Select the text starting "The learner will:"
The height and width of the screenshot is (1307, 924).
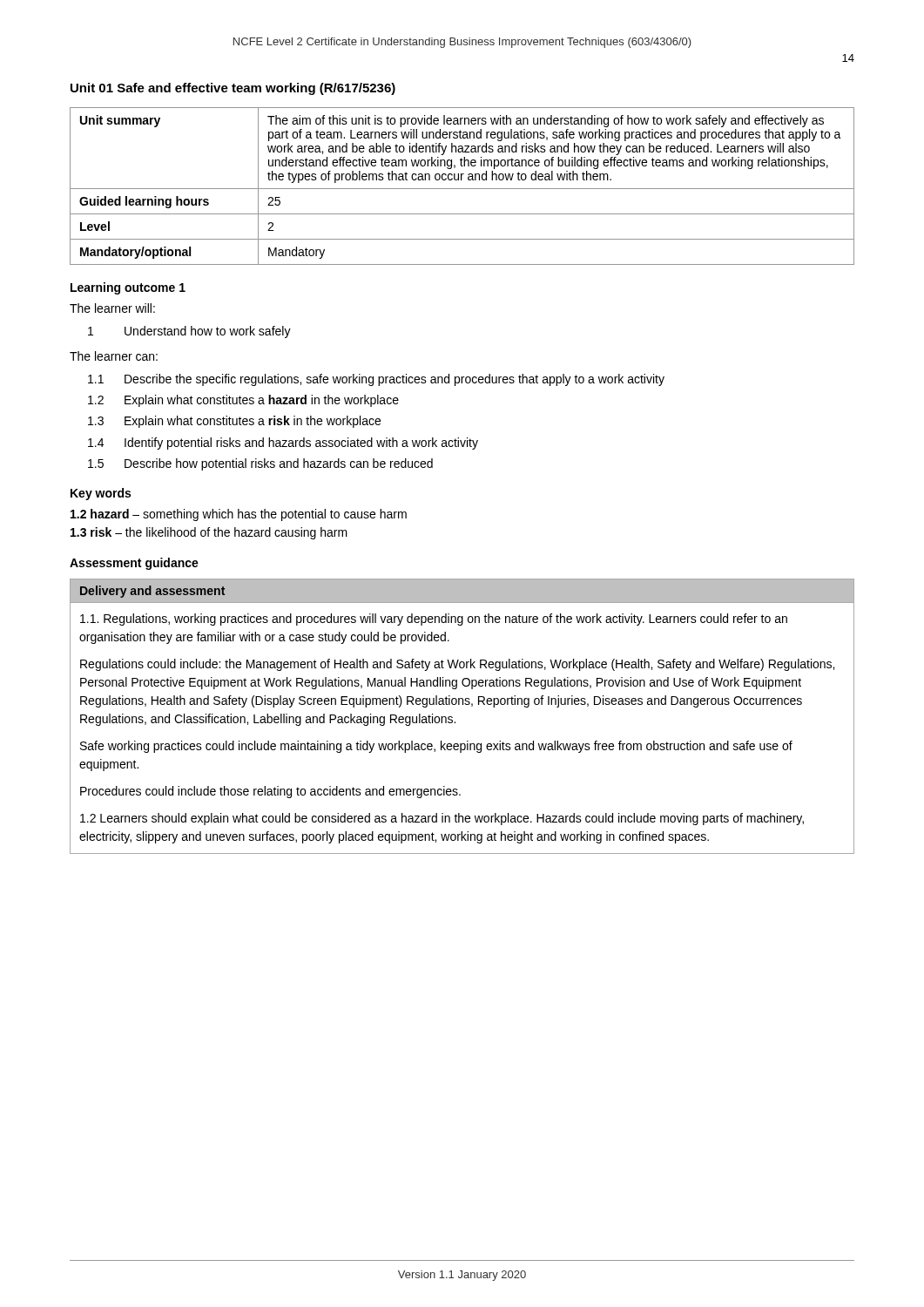pos(113,308)
